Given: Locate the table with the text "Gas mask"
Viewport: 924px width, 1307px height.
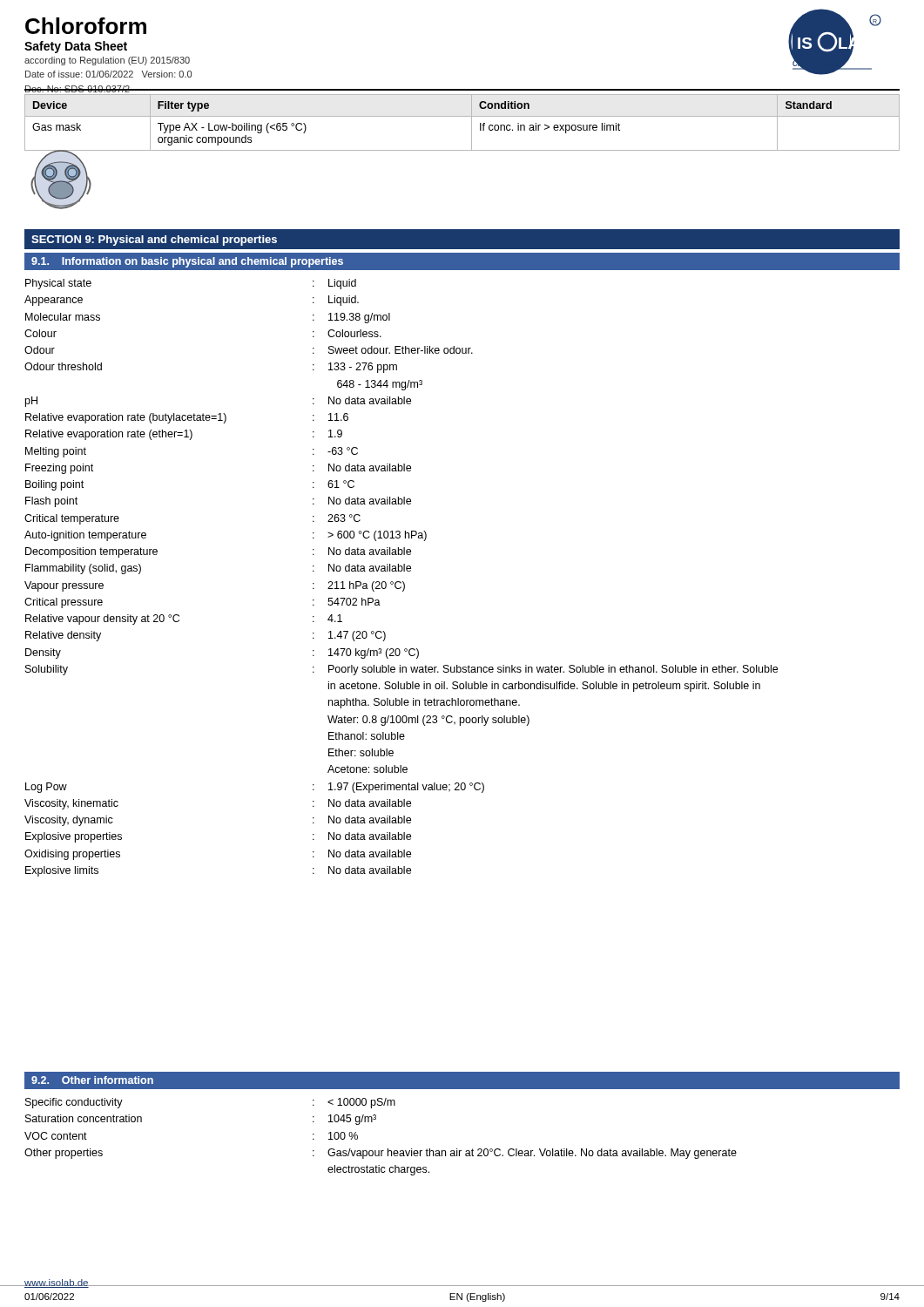Looking at the screenshot, I should pyautogui.click(x=462, y=122).
